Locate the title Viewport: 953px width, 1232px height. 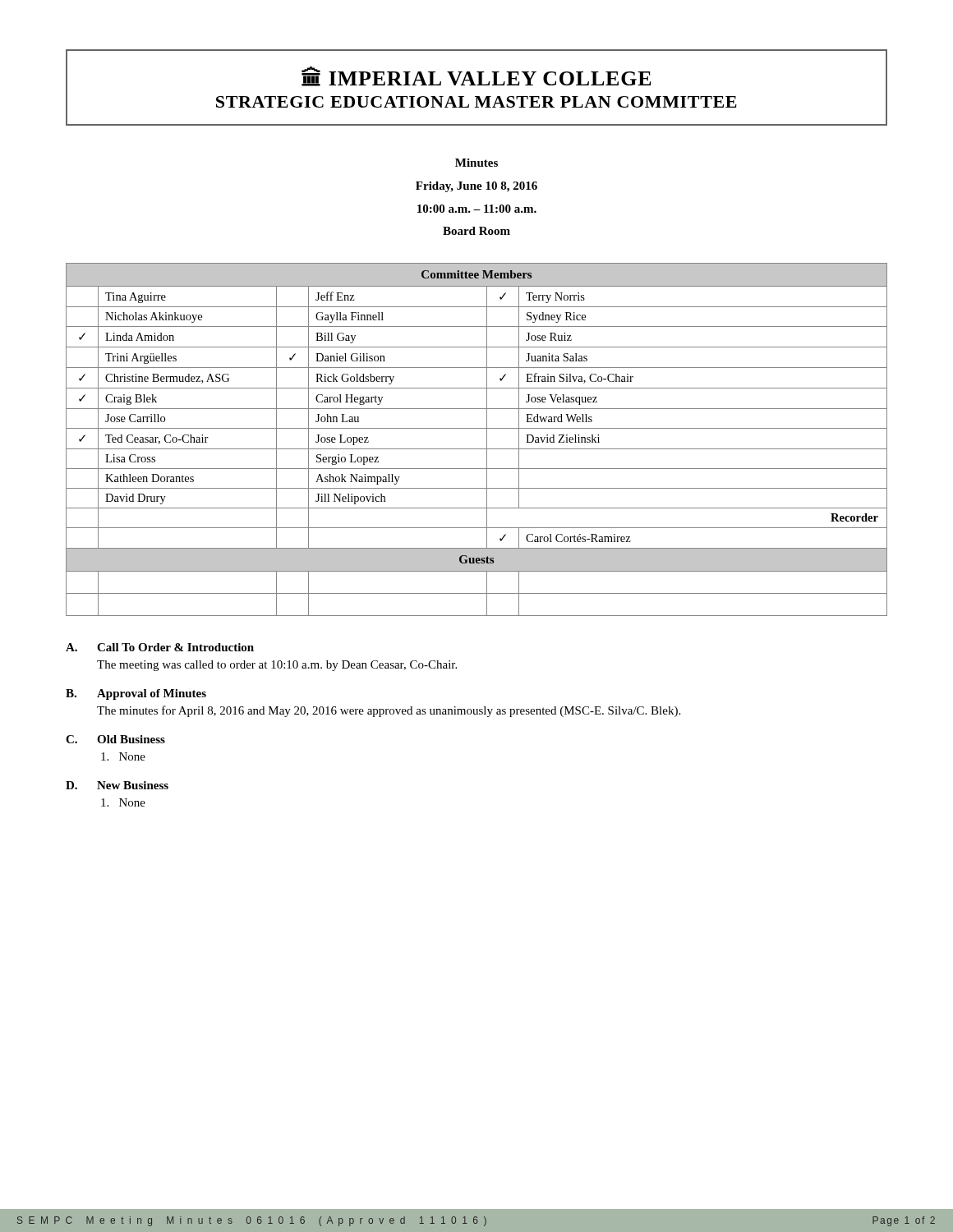(x=476, y=89)
